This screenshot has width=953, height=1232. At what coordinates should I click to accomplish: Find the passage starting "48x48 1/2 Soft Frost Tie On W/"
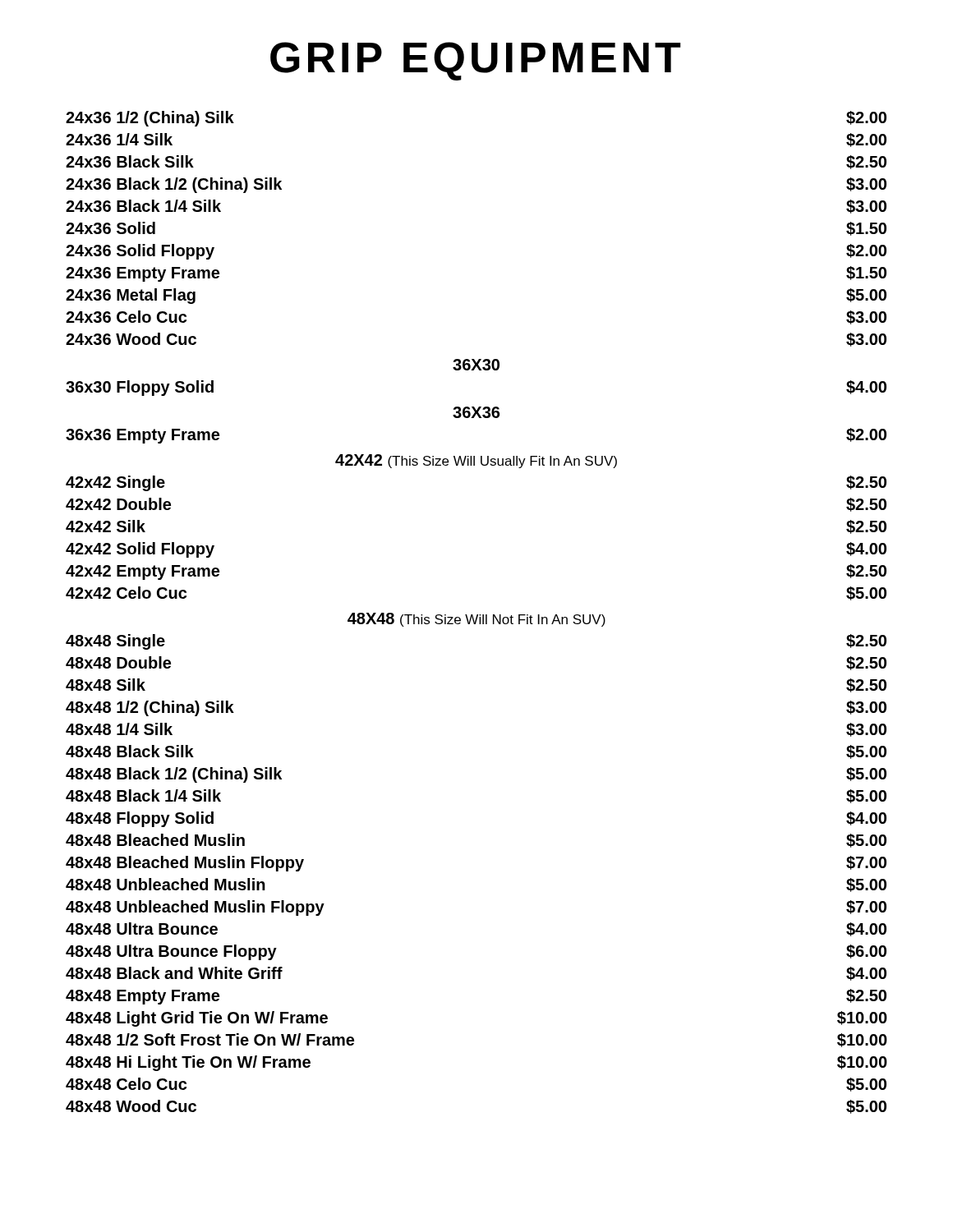point(214,1041)
